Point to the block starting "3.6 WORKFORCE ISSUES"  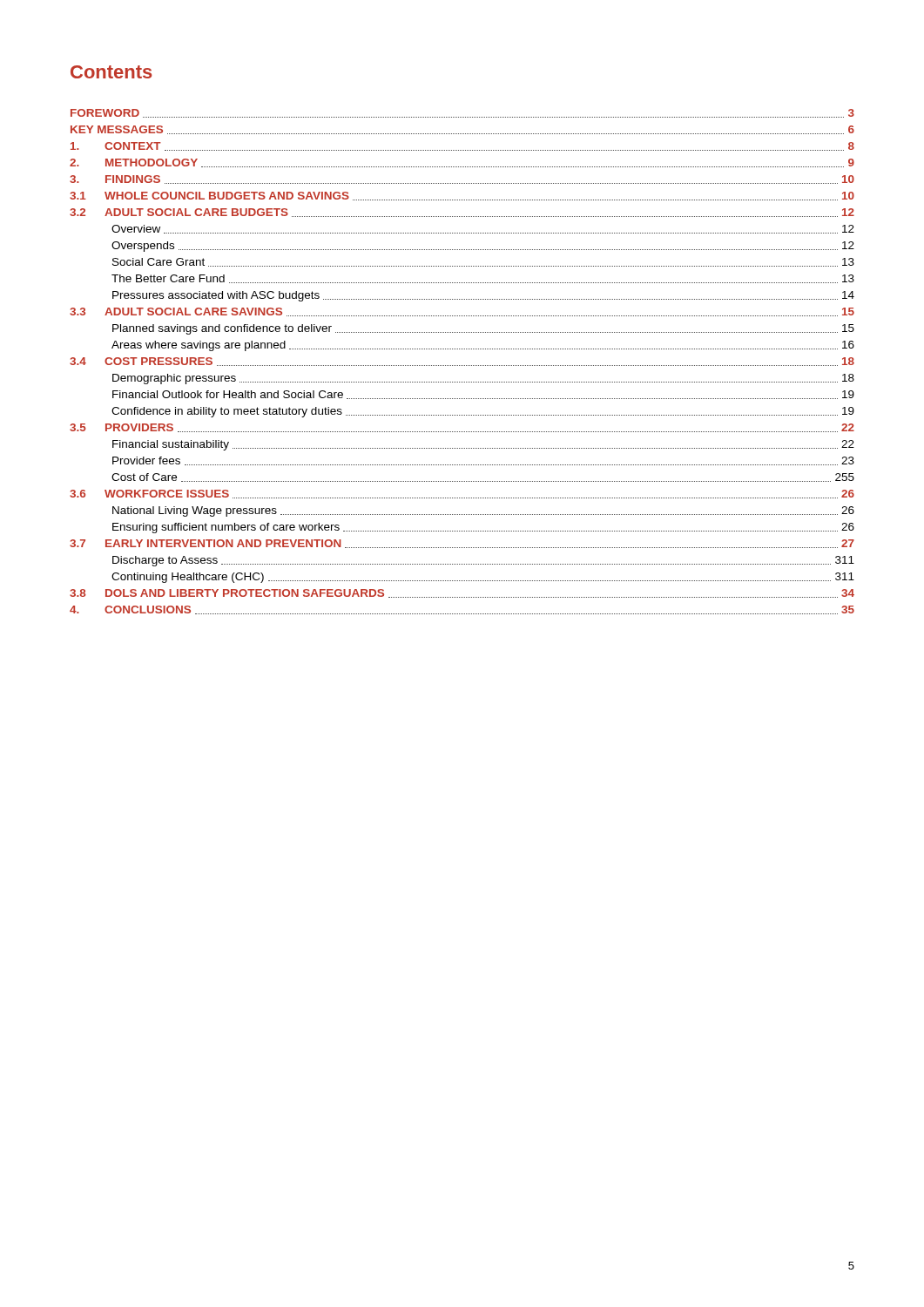point(462,494)
